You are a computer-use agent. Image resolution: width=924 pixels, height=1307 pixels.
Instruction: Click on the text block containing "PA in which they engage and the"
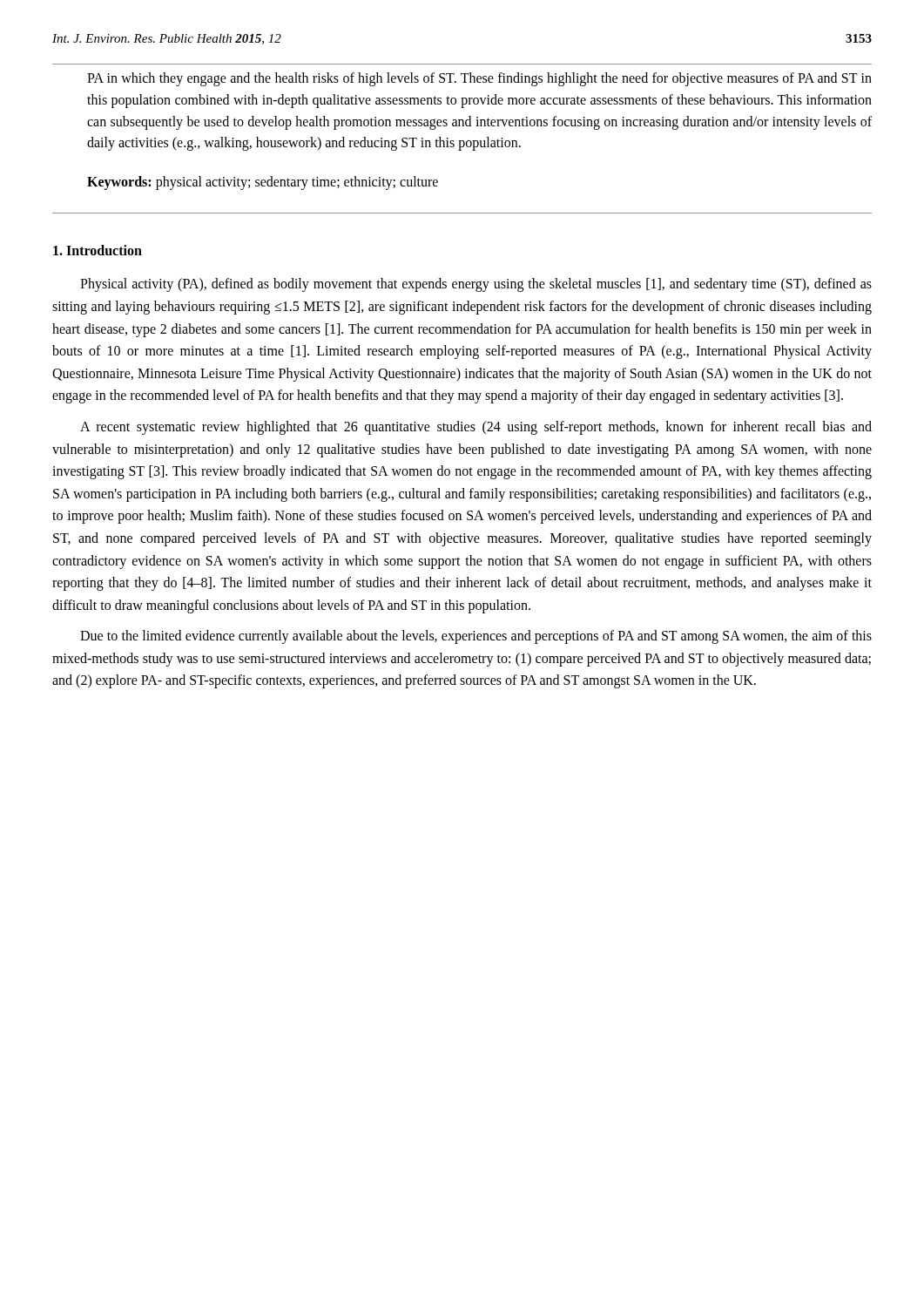pos(479,110)
